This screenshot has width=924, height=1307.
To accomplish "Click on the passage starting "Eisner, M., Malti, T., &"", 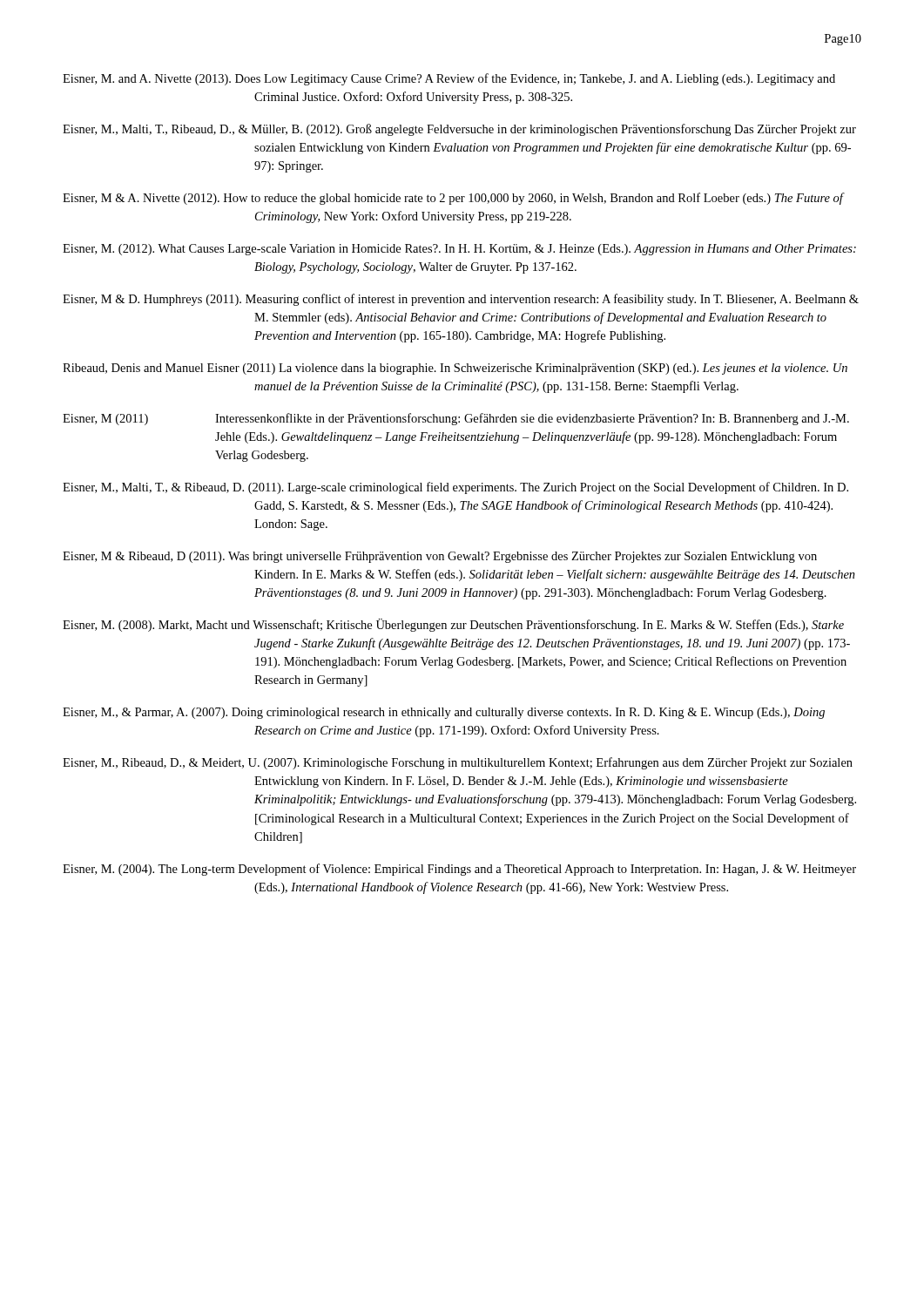I will click(456, 506).
